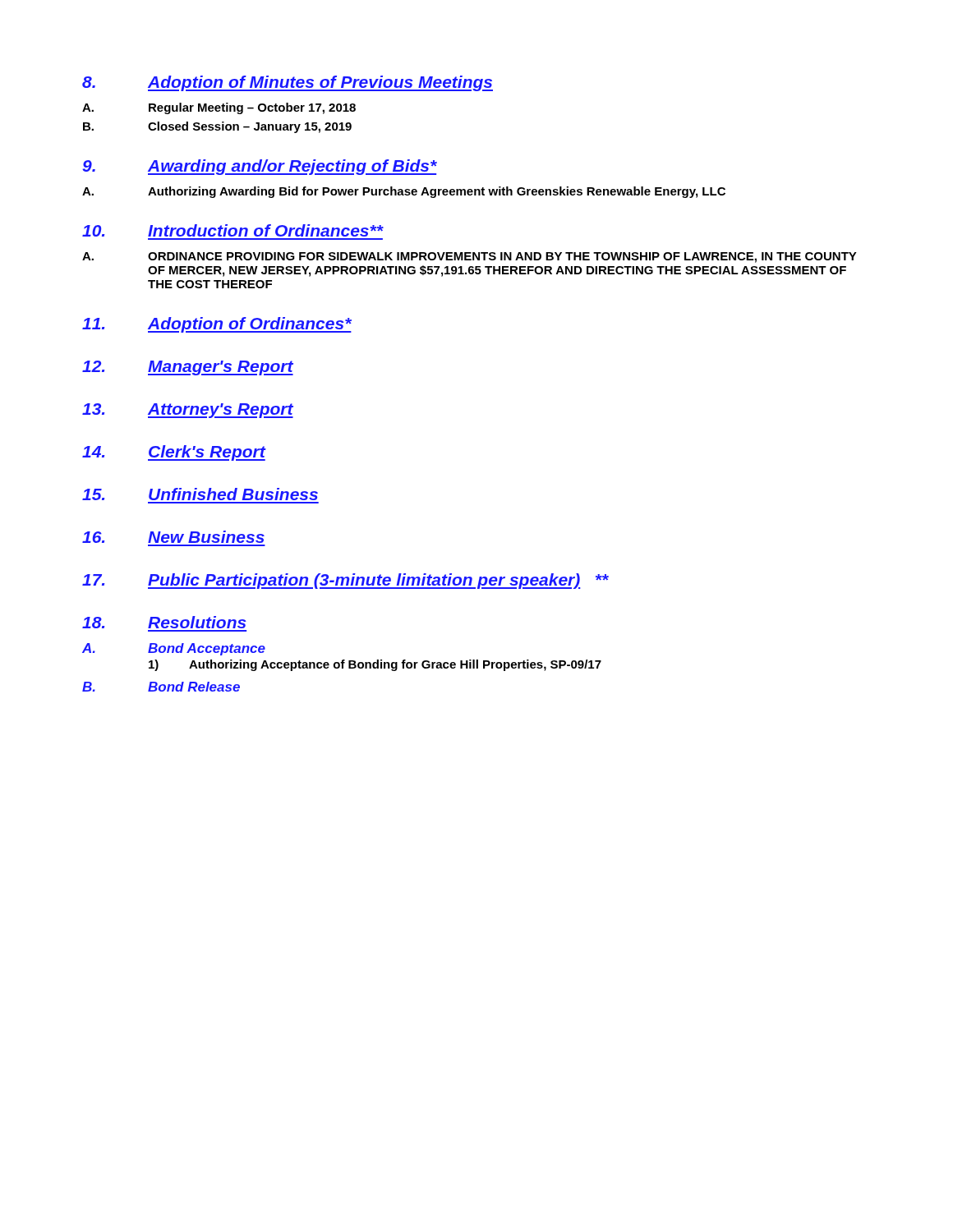
Task: Point to the block beginning "1) Authorizing Acceptance"
Action: (375, 664)
